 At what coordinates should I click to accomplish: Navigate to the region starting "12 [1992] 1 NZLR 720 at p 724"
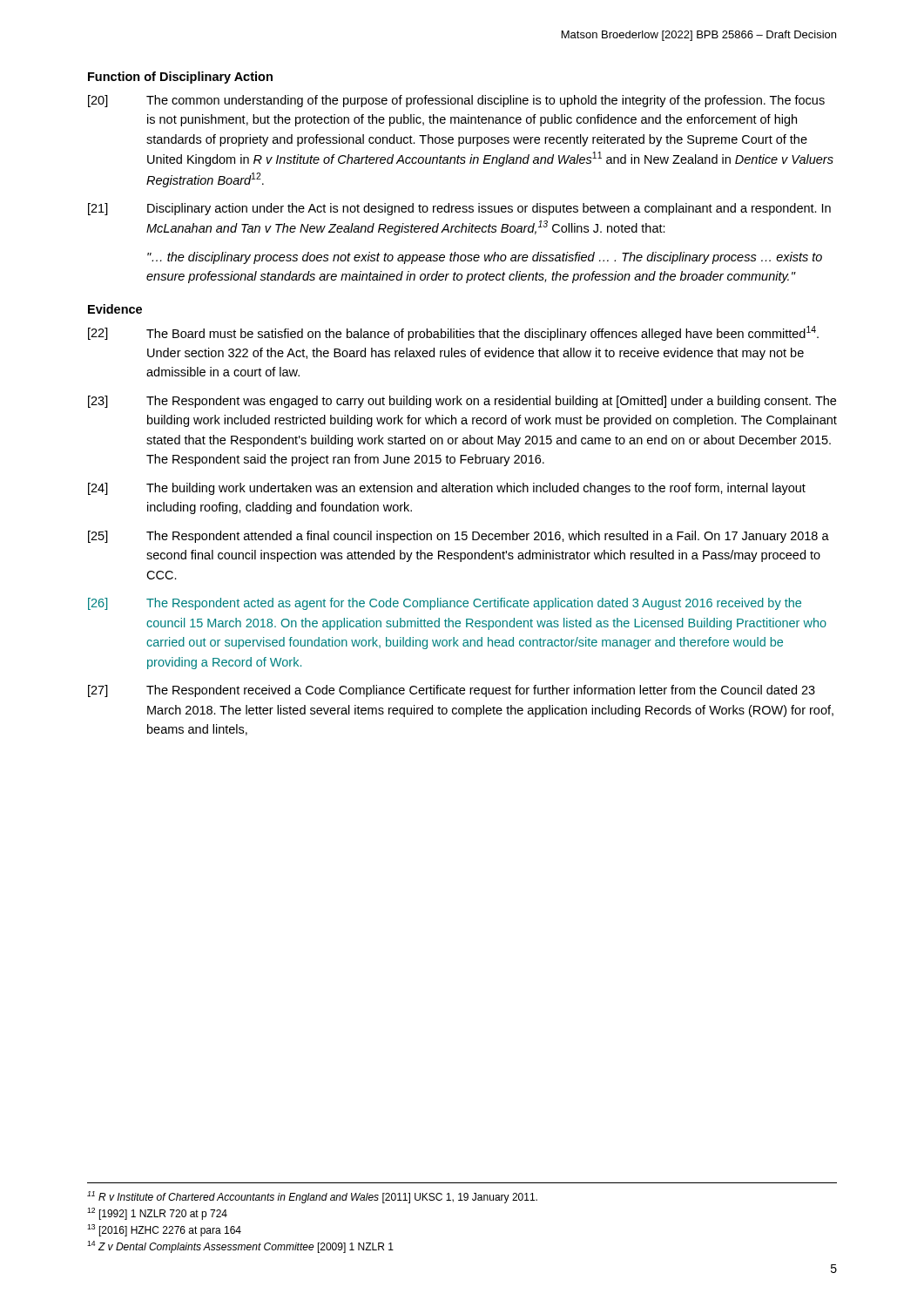pos(157,1213)
